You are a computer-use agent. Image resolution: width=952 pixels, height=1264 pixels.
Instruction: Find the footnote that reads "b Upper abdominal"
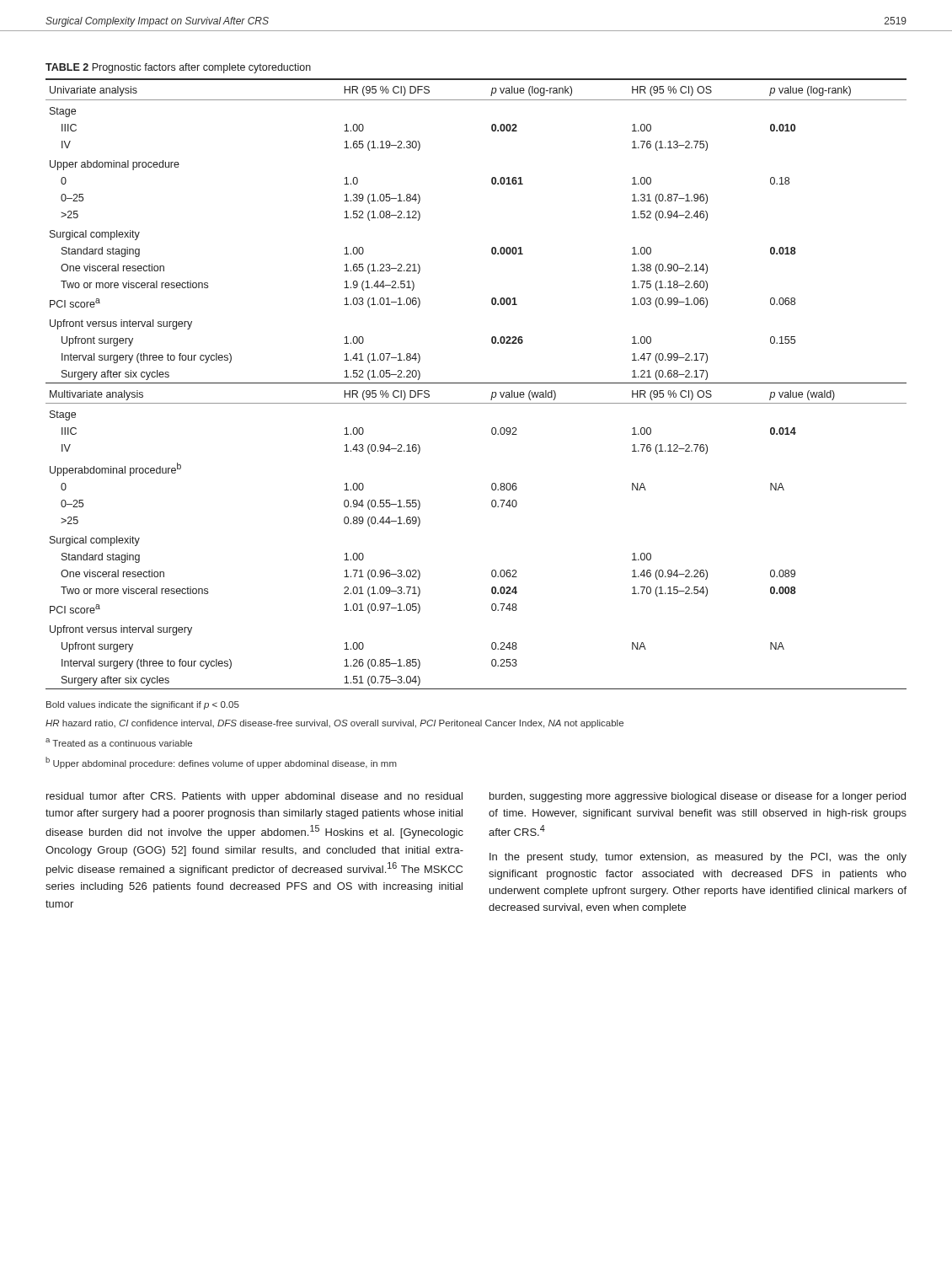221,763
